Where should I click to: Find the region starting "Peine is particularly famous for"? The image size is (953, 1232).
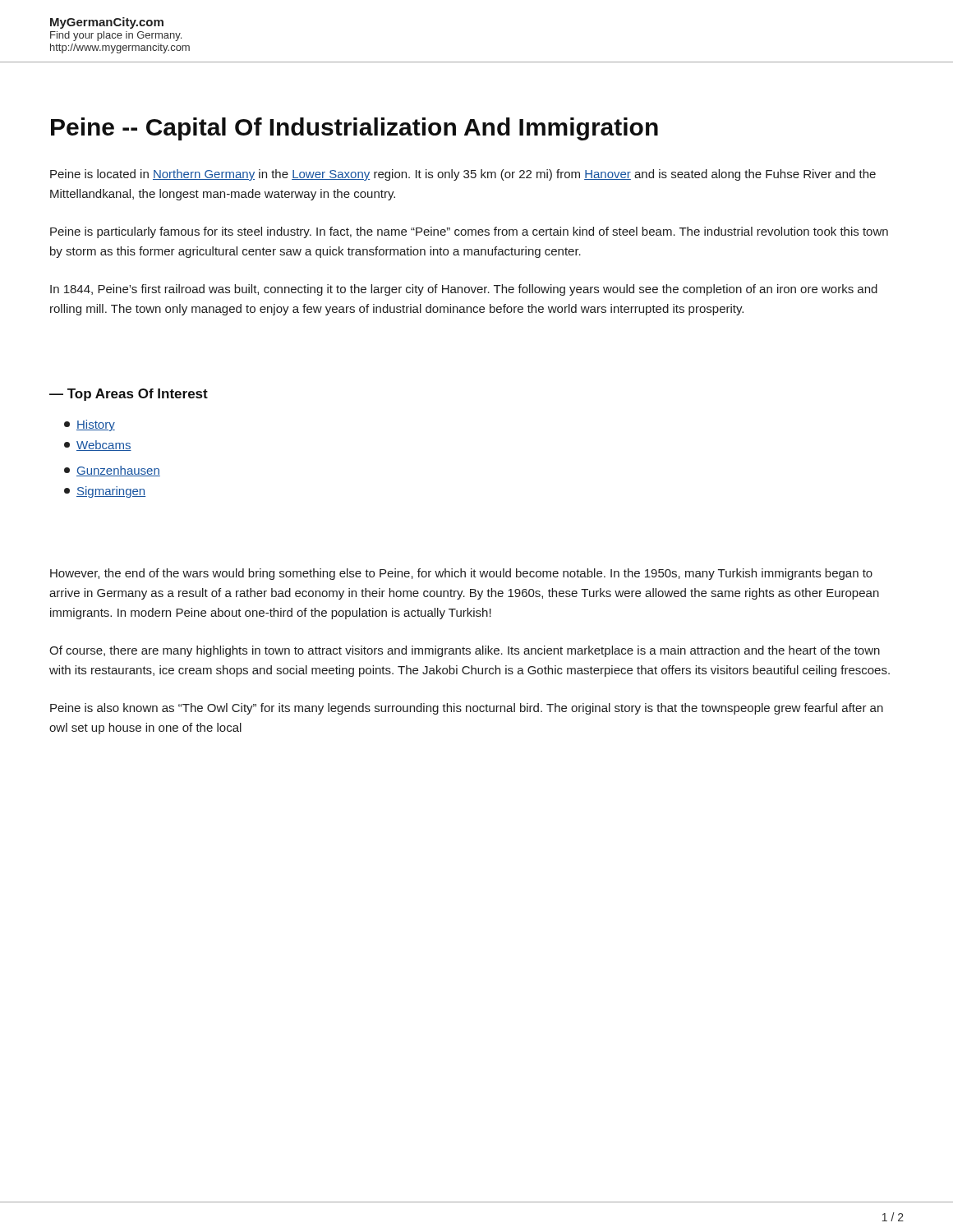point(469,241)
